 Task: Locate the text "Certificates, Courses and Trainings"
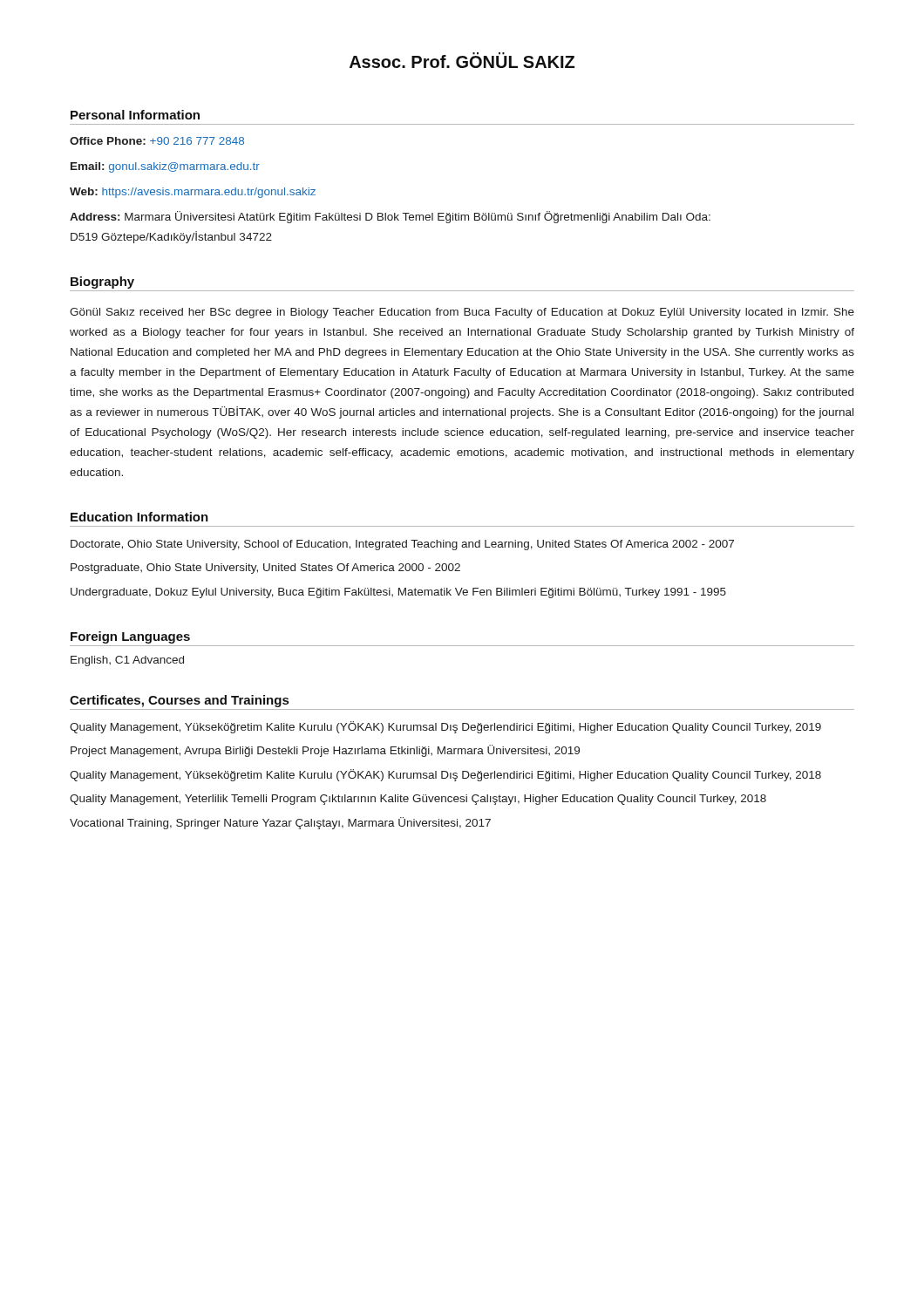462,701
